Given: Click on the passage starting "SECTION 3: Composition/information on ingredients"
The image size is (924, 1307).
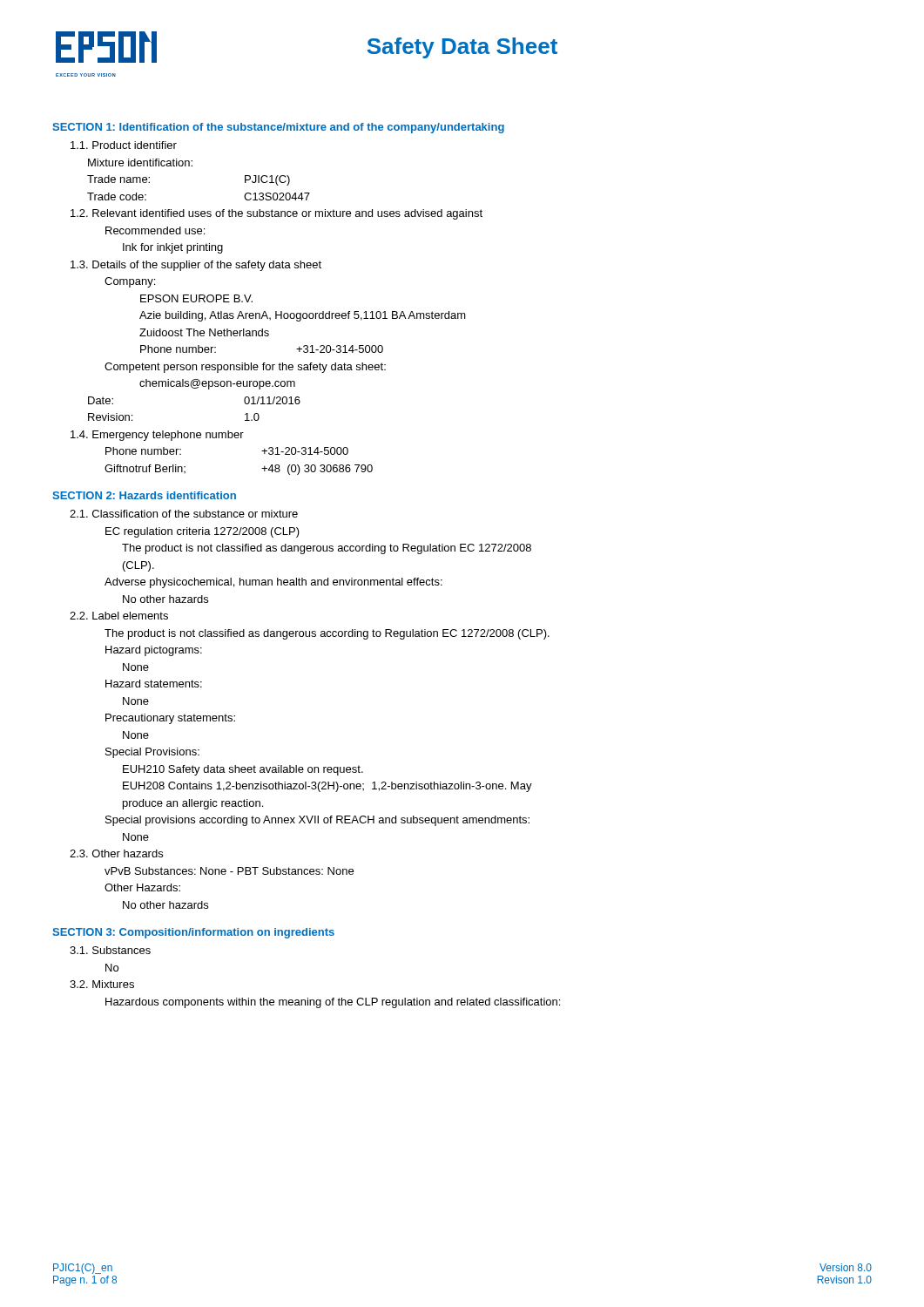Looking at the screenshot, I should (193, 932).
